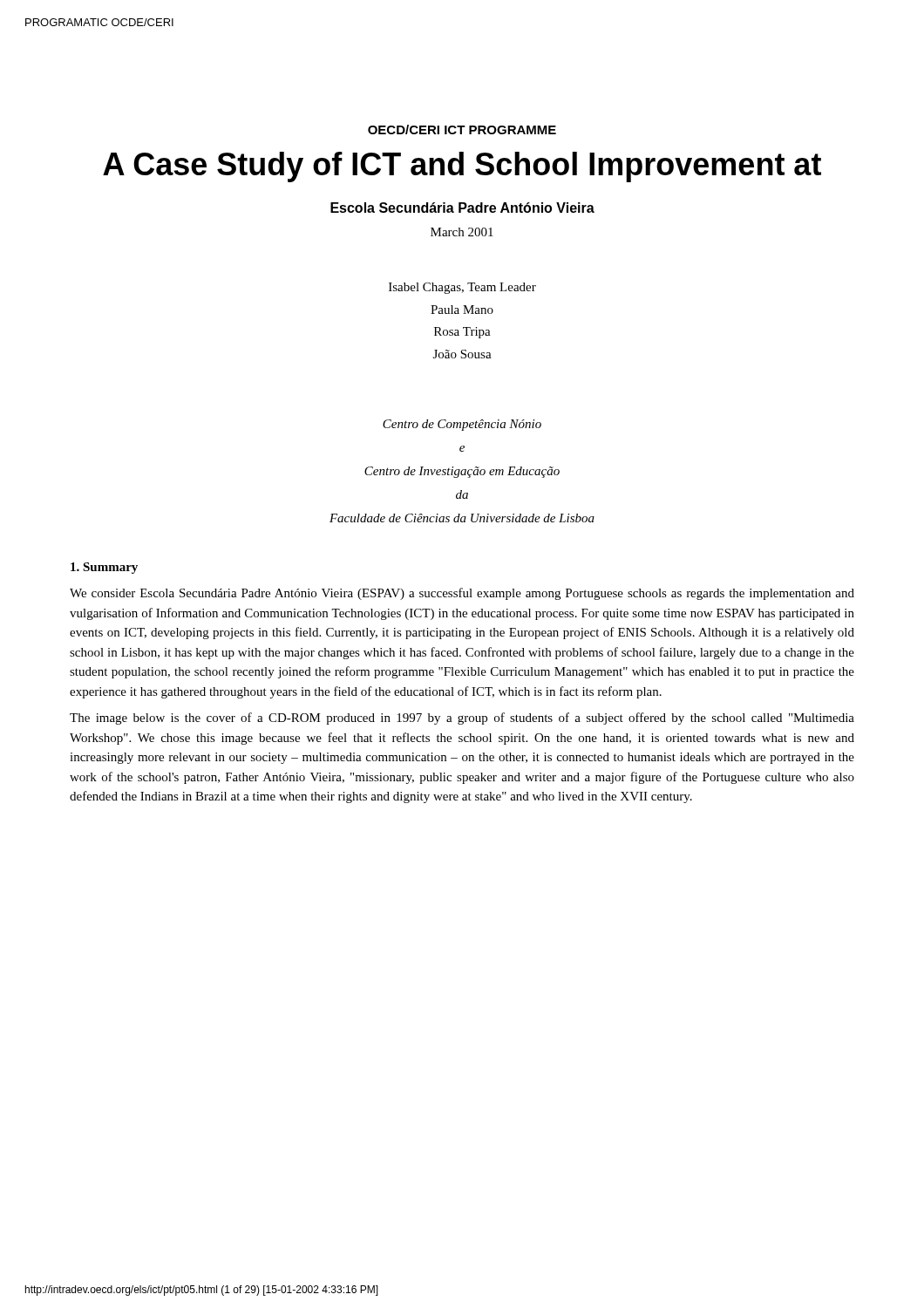The image size is (924, 1308).
Task: Select the block starting "Centro de Competência Nónio e Centro de Investigação"
Action: pos(462,471)
